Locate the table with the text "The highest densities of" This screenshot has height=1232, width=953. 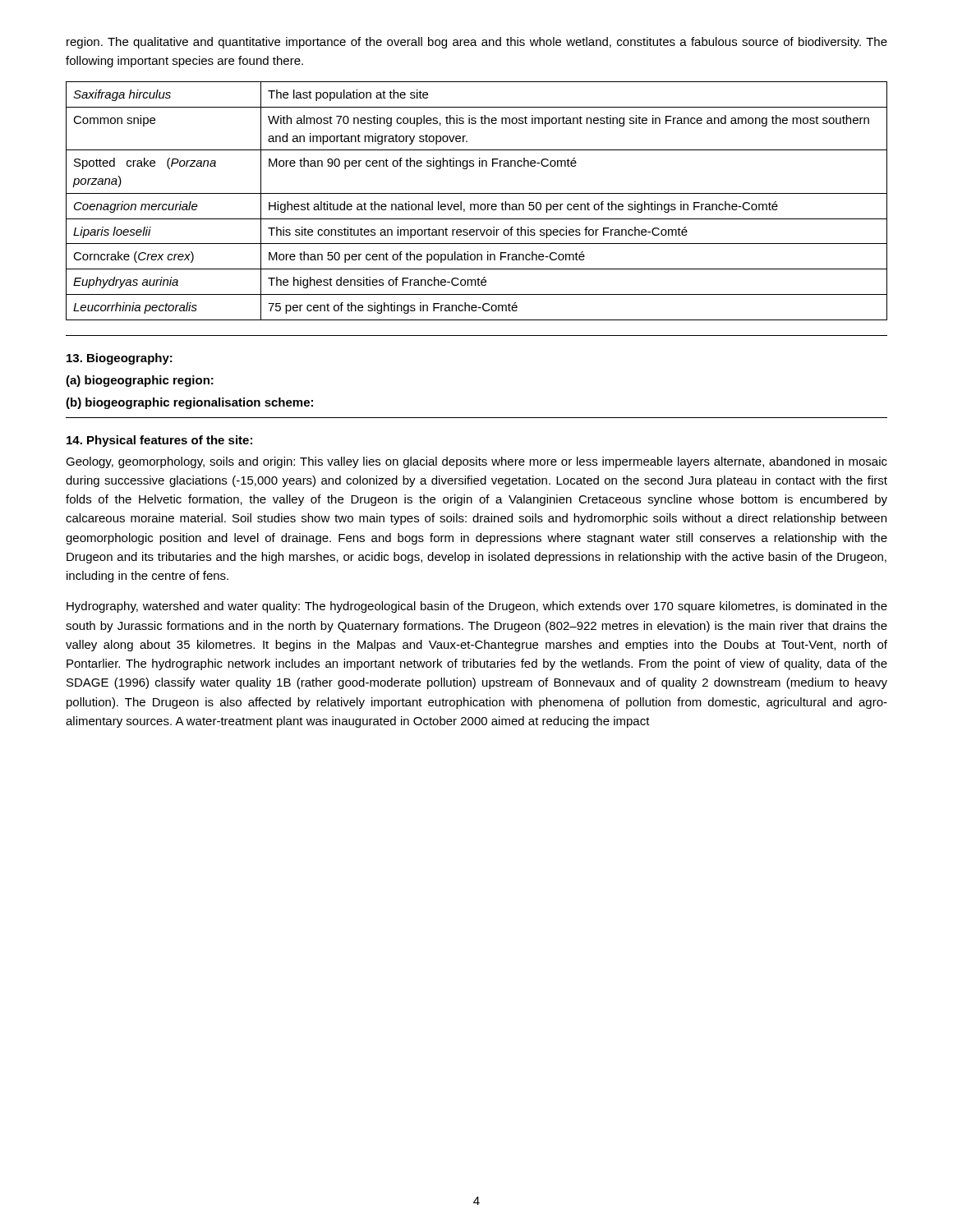[476, 201]
